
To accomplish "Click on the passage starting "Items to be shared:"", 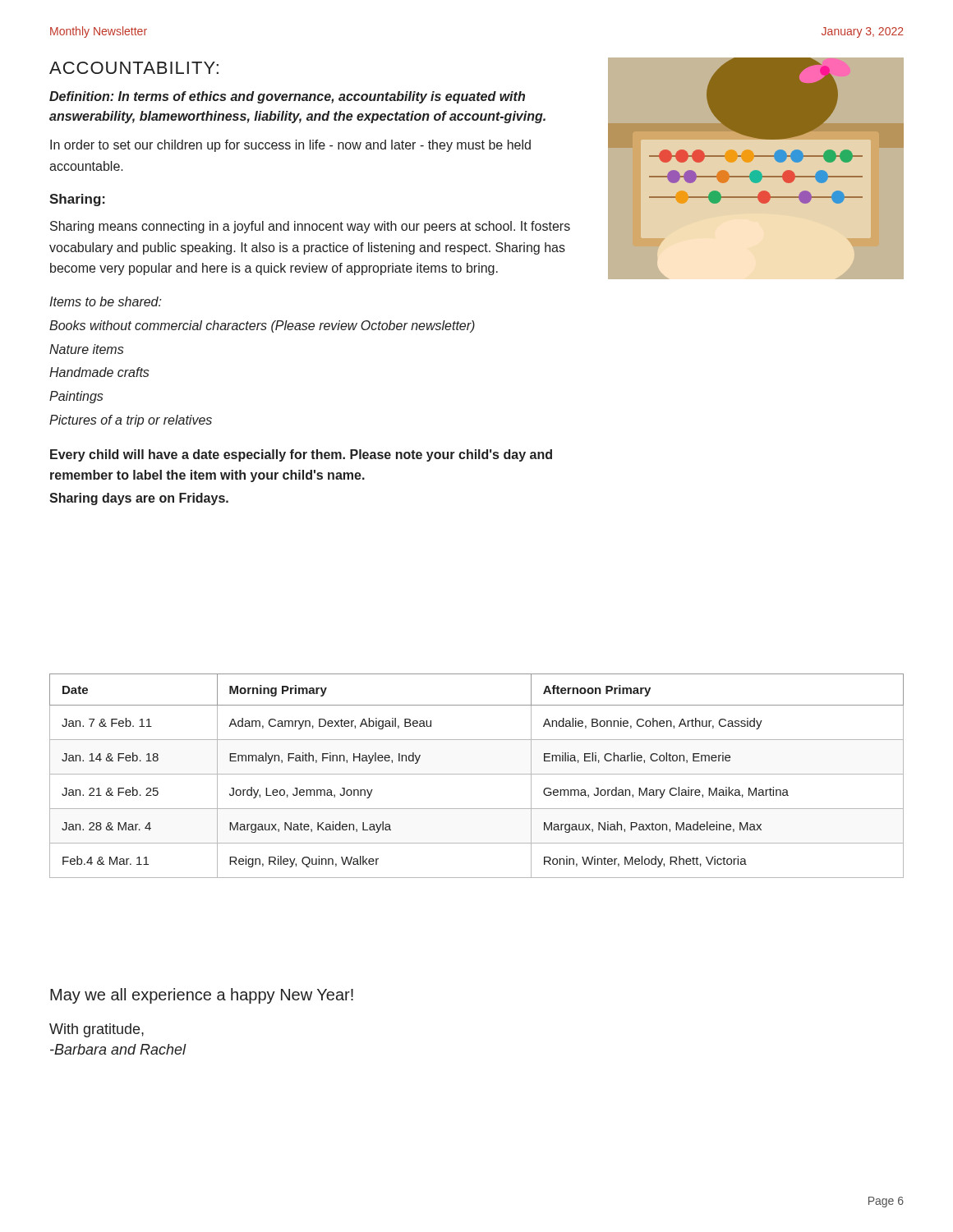I will click(106, 302).
